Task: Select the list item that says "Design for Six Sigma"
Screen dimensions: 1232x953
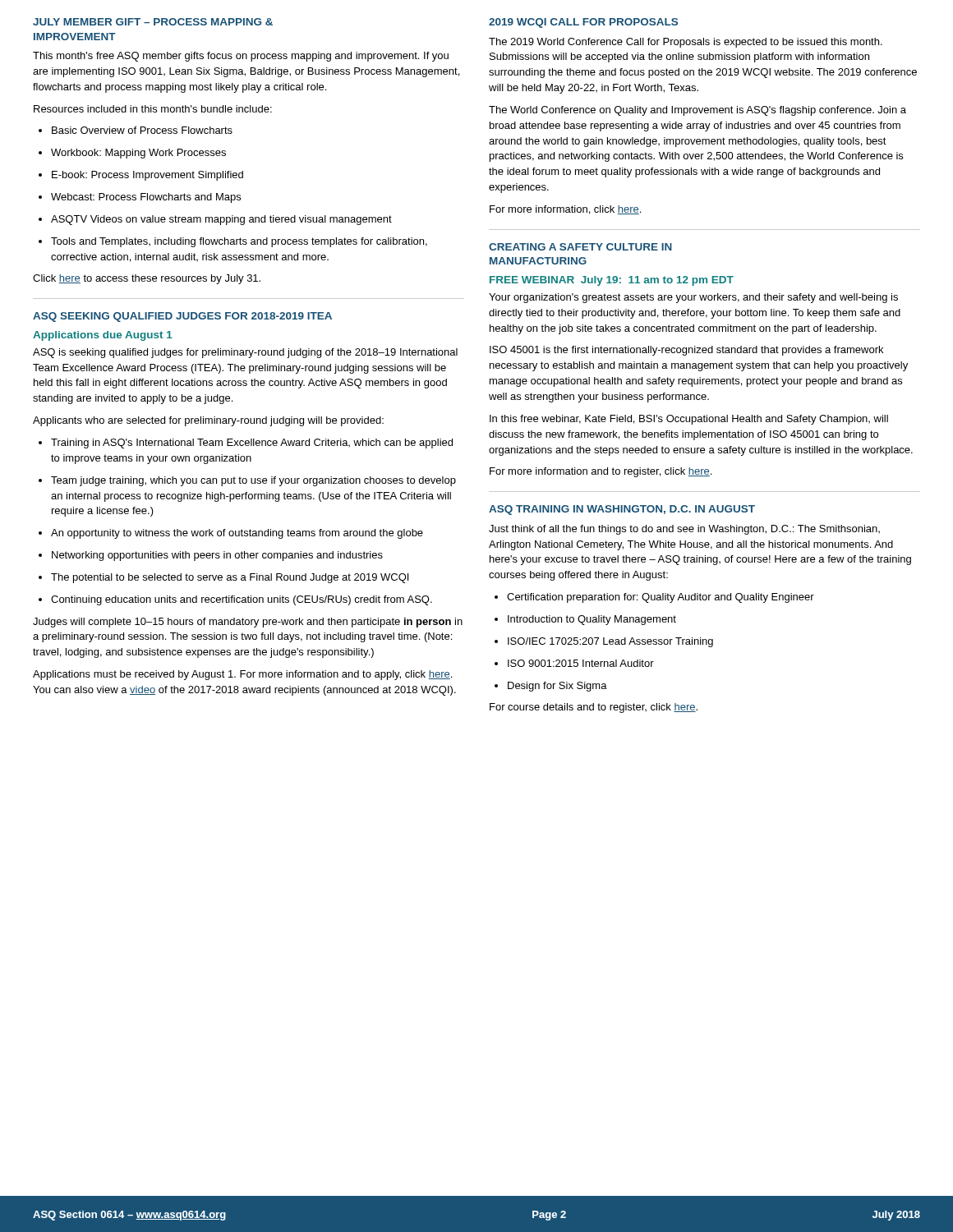Action: tap(551, 687)
